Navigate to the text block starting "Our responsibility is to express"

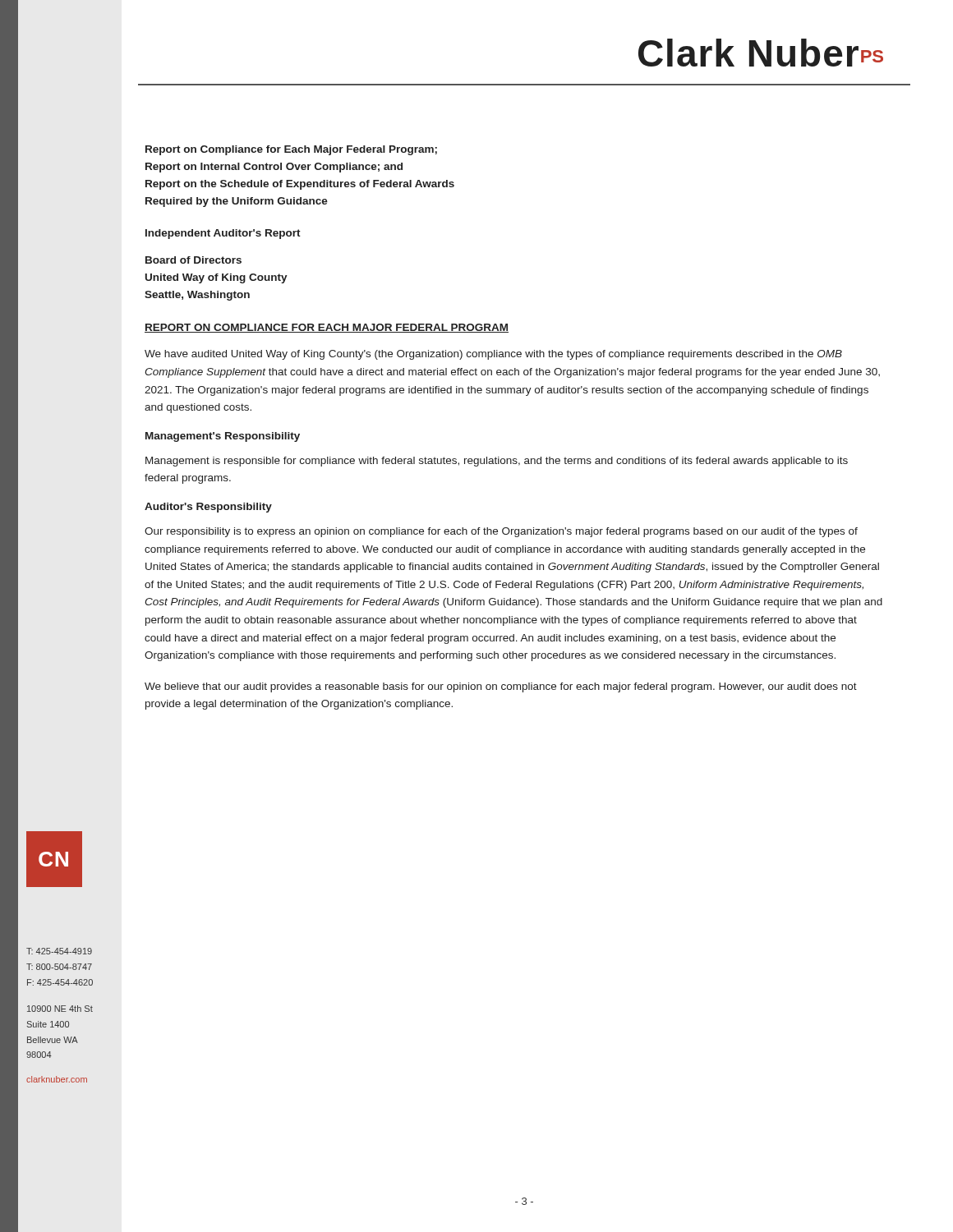[x=514, y=593]
